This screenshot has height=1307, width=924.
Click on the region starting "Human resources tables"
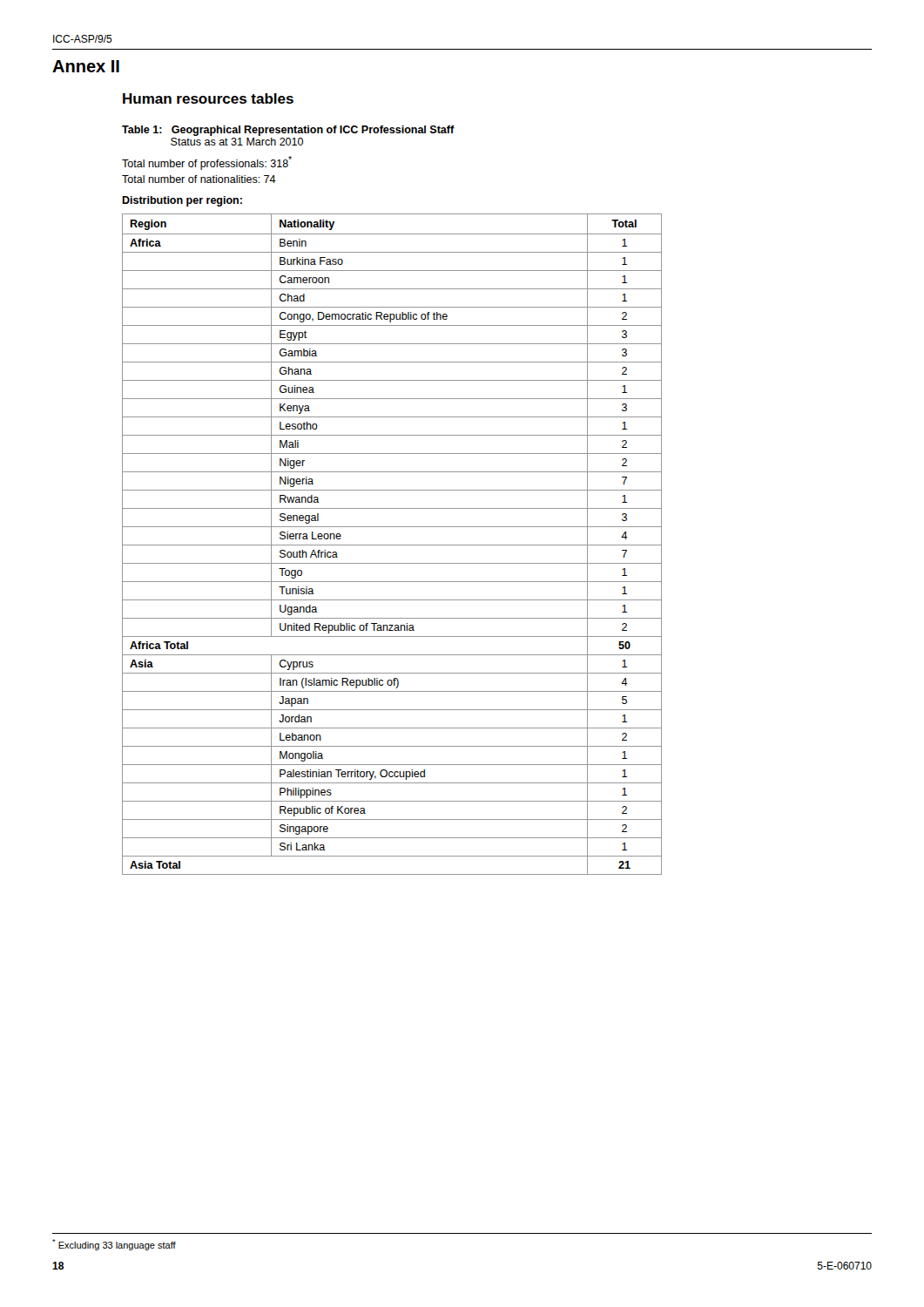pyautogui.click(x=208, y=99)
